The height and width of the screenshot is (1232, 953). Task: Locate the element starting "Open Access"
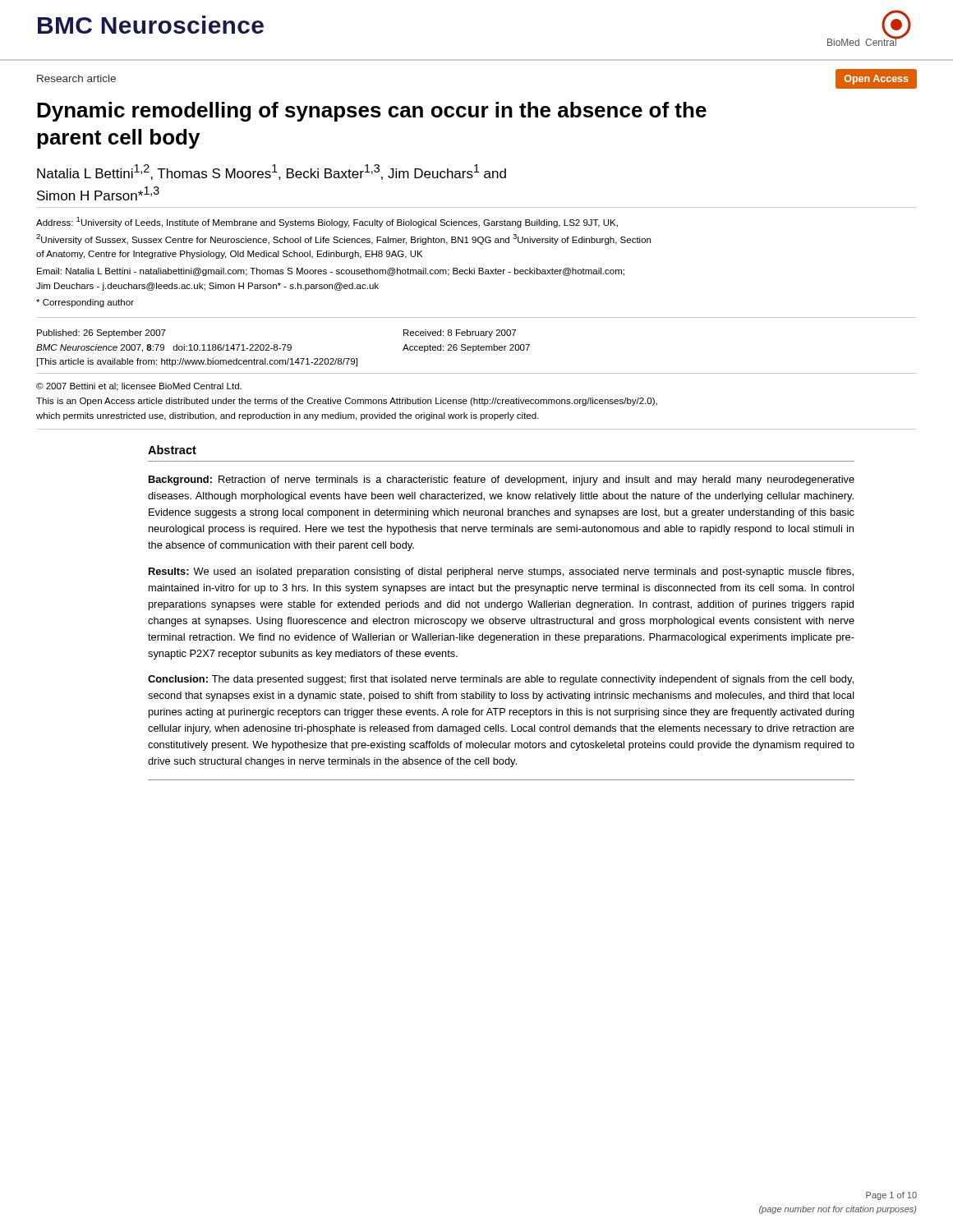coord(876,79)
